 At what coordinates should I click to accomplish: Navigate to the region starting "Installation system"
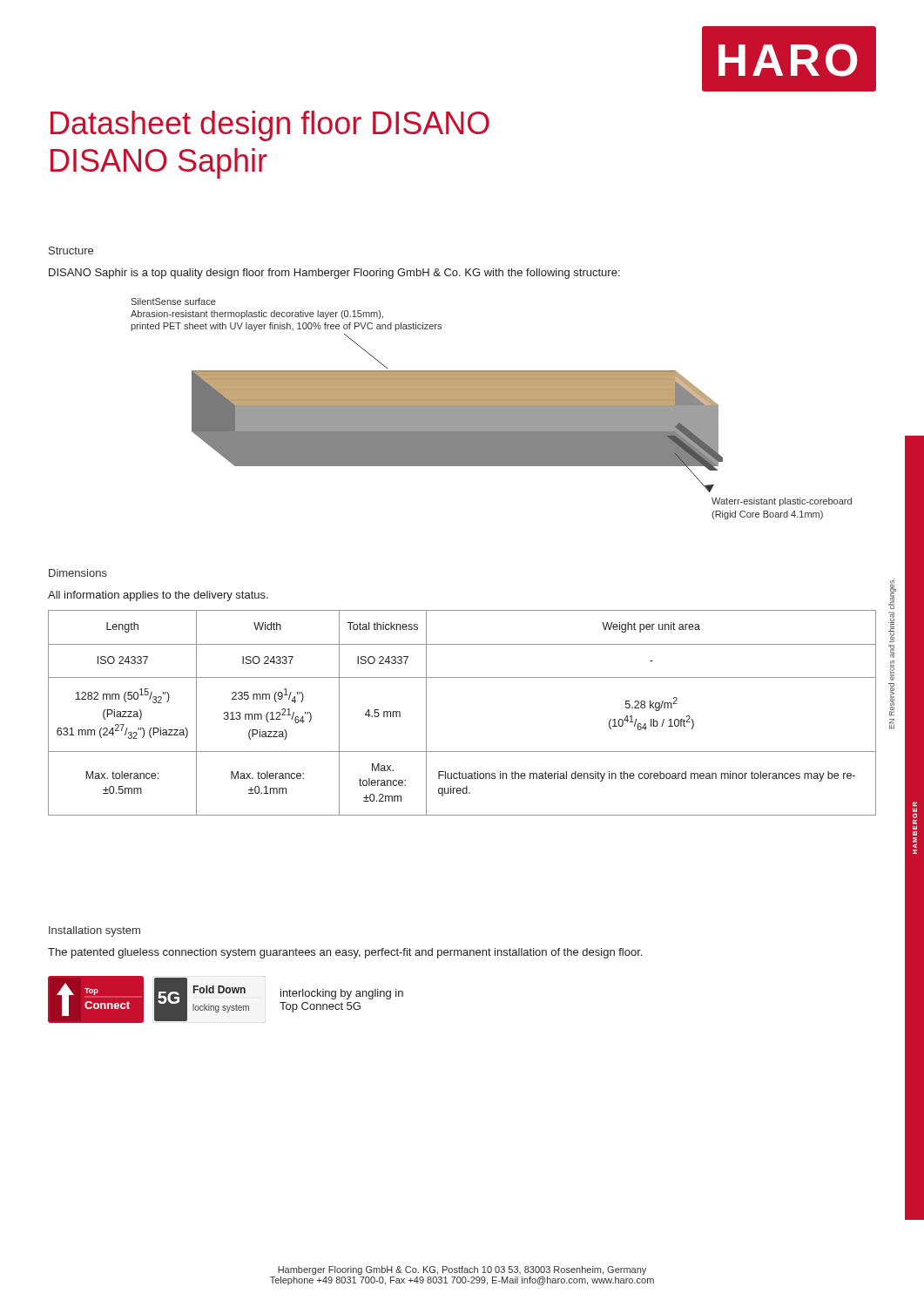coord(94,930)
